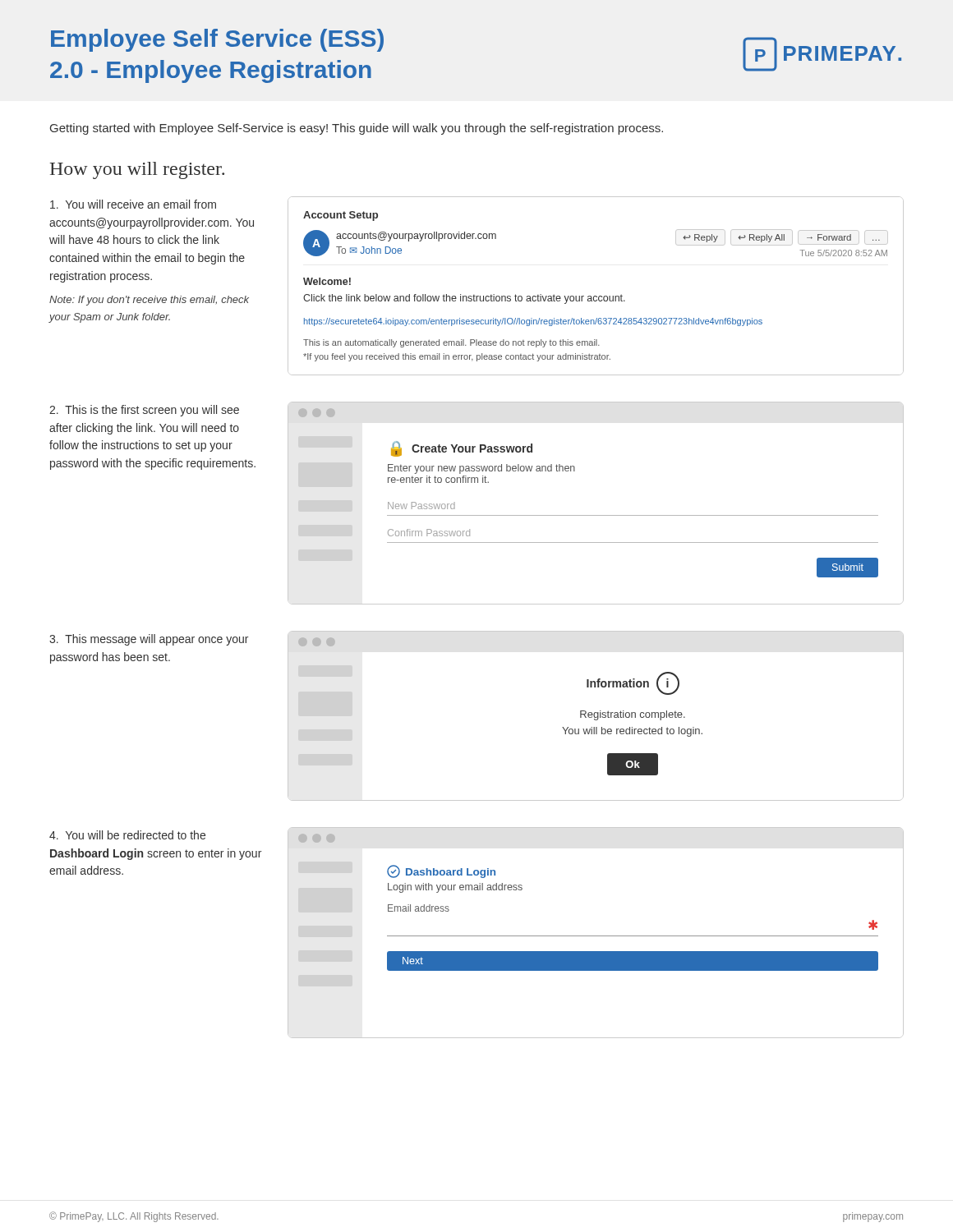953x1232 pixels.
Task: Click the passage that begins "4. You will be redirected"
Action: pos(155,853)
